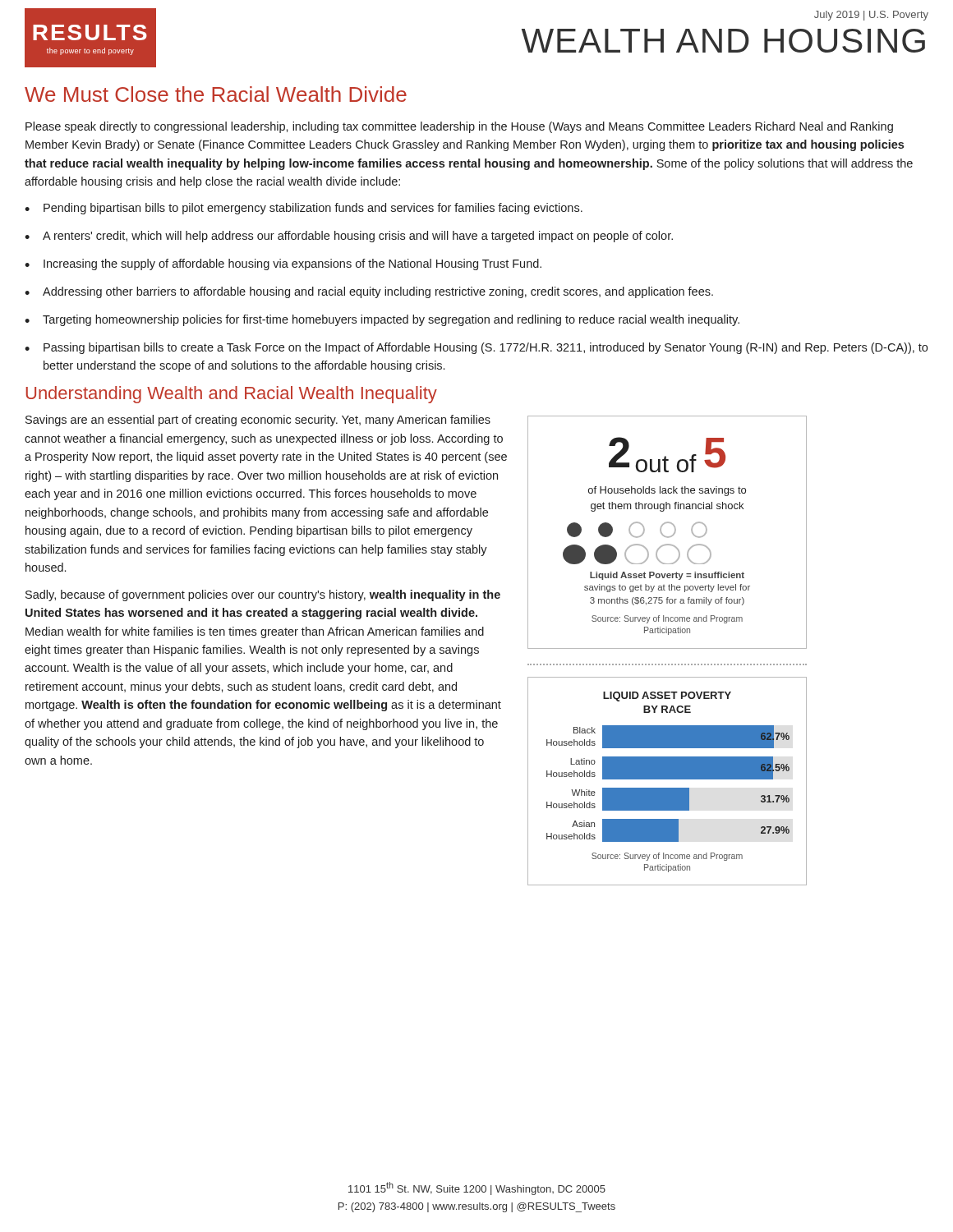Point to the text block starting "Understanding Wealth and Racial"

pyautogui.click(x=231, y=393)
